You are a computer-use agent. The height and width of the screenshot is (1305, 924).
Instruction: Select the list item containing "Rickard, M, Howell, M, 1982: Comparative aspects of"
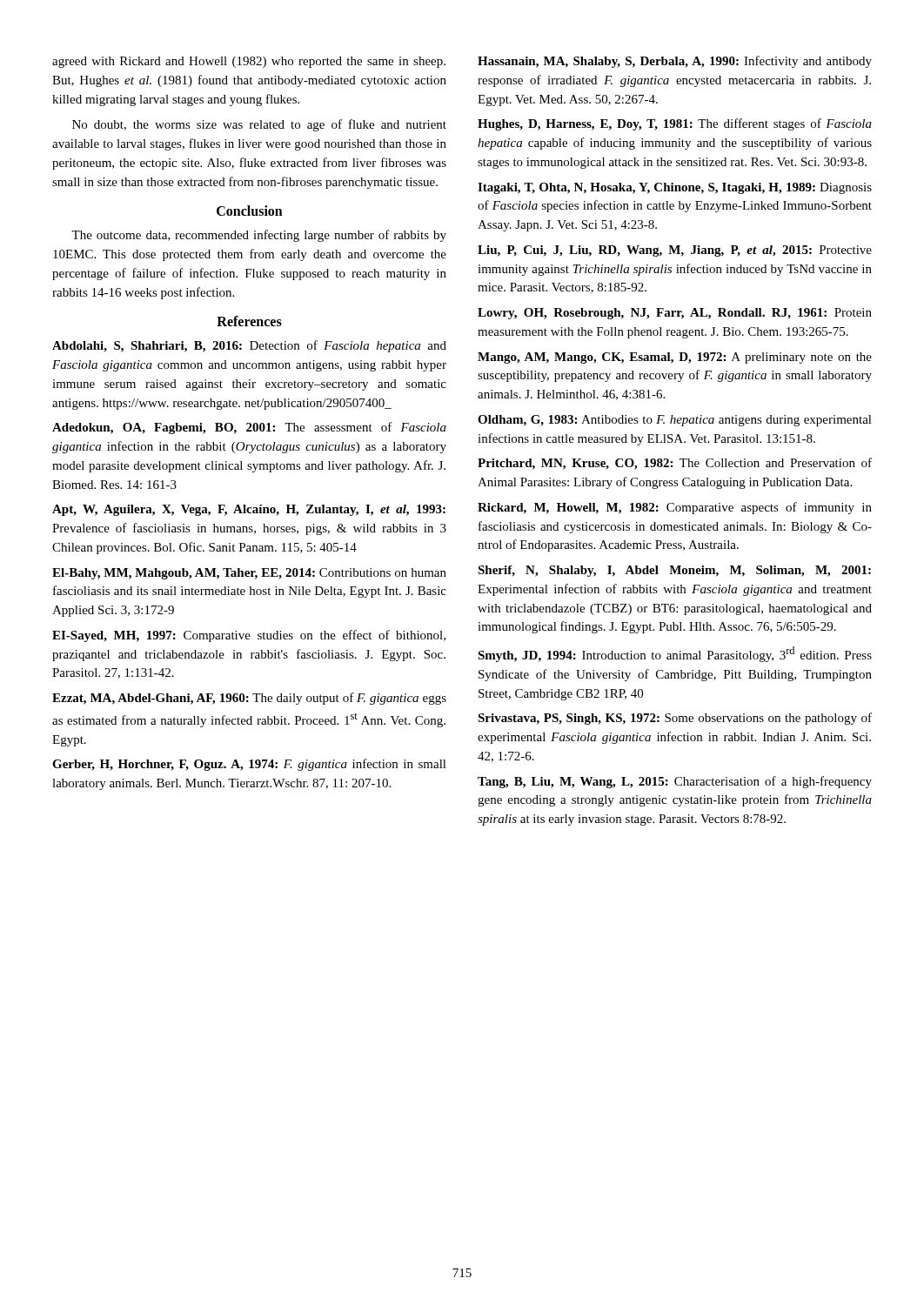675,526
